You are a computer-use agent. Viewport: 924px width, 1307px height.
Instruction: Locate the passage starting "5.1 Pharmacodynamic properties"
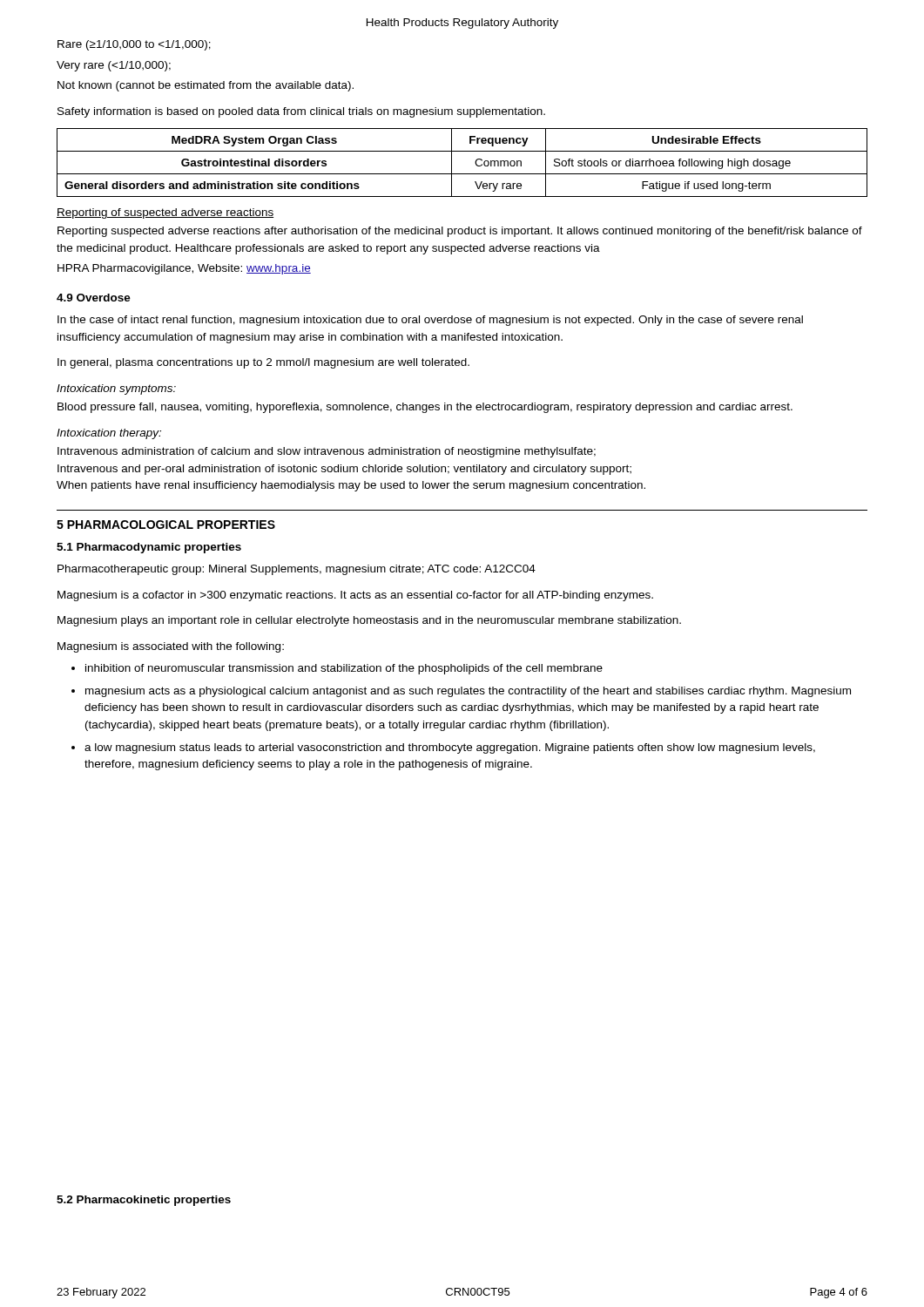point(149,547)
